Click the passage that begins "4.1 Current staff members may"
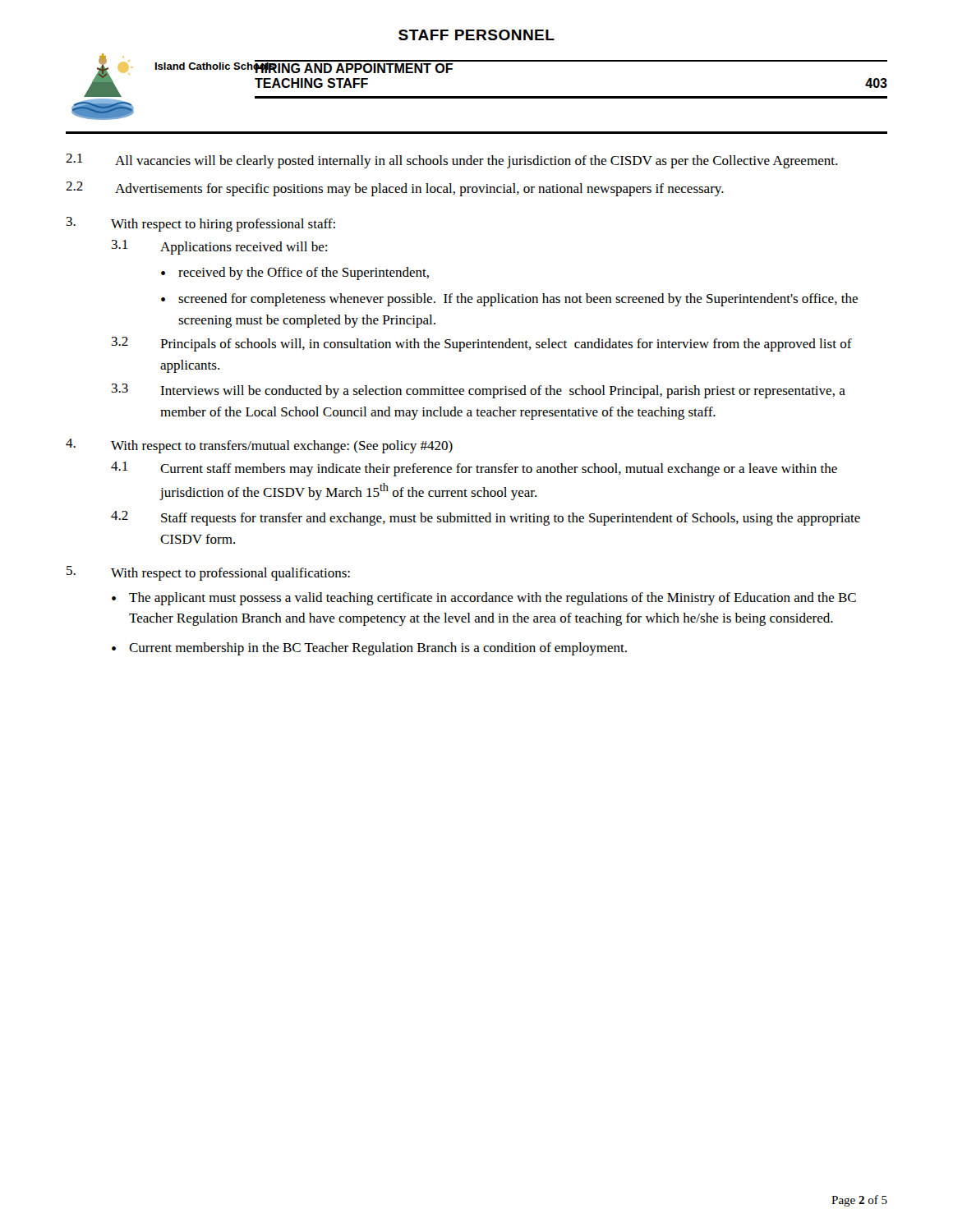The image size is (953, 1232). click(x=499, y=480)
